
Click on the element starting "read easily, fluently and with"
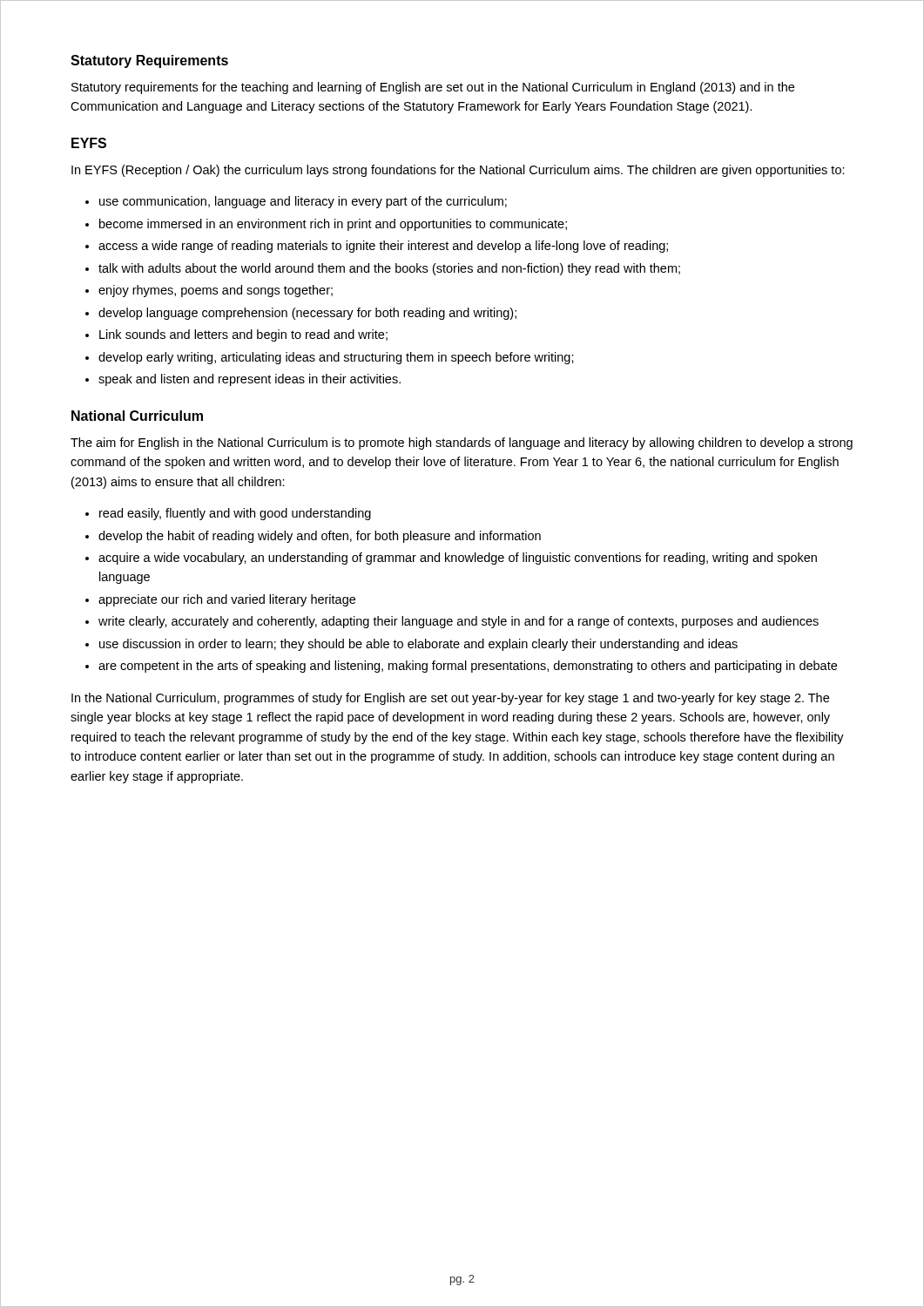[235, 513]
